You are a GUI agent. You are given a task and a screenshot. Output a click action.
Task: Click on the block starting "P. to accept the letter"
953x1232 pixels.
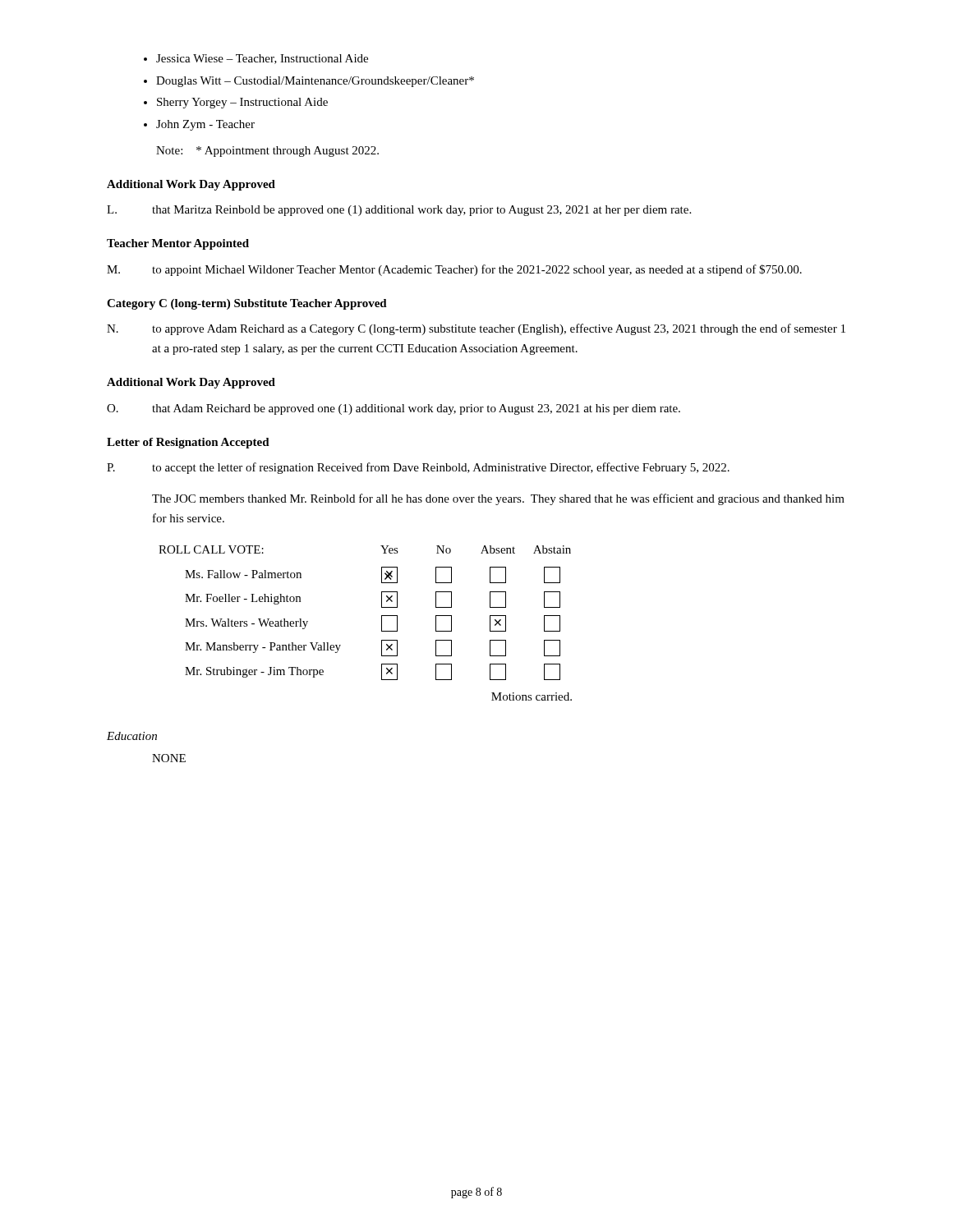point(476,467)
